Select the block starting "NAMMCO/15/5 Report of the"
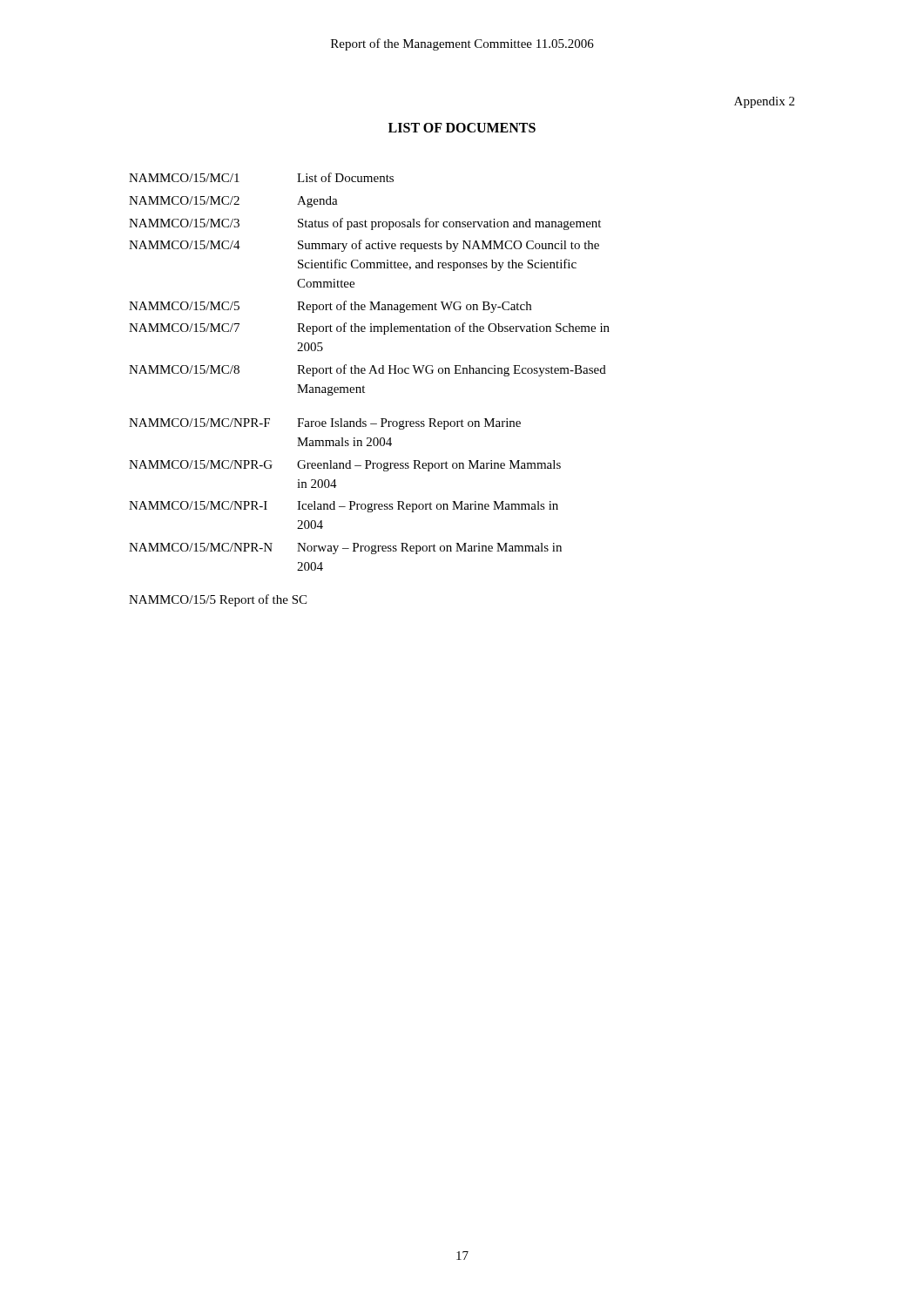Image resolution: width=924 pixels, height=1307 pixels. [x=218, y=599]
